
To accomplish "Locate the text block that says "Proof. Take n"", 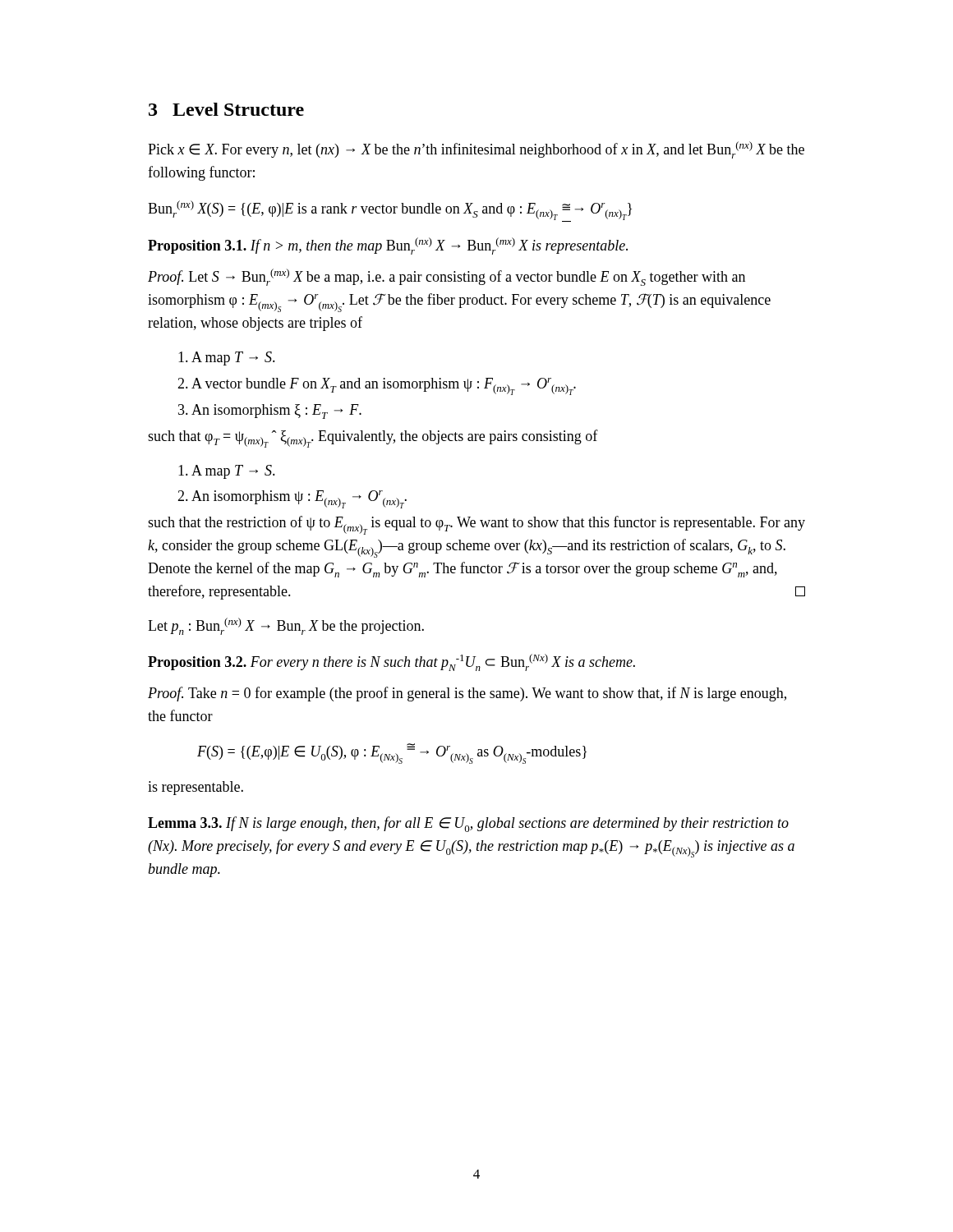I will (x=468, y=704).
